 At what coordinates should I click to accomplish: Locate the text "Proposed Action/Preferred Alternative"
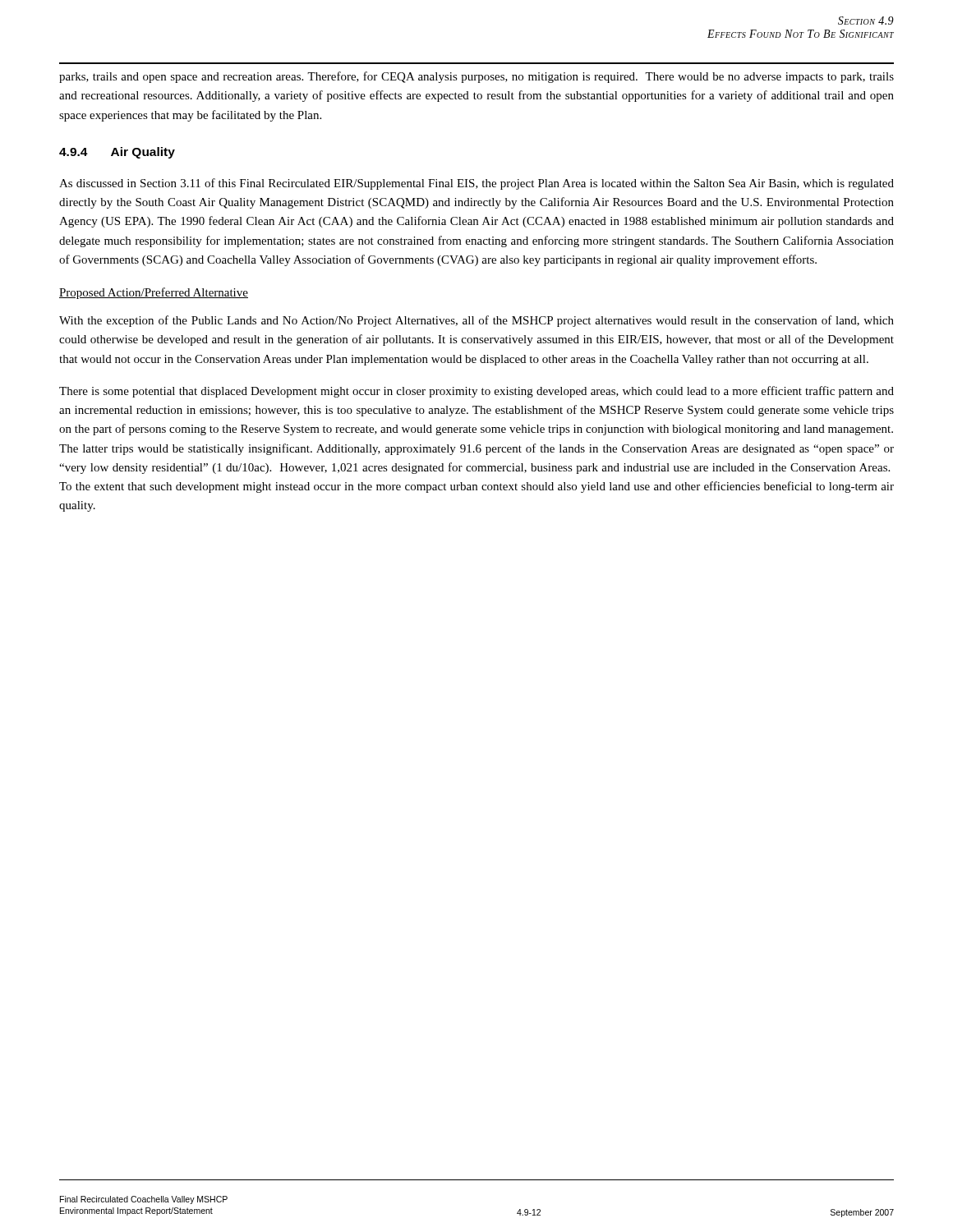[154, 292]
